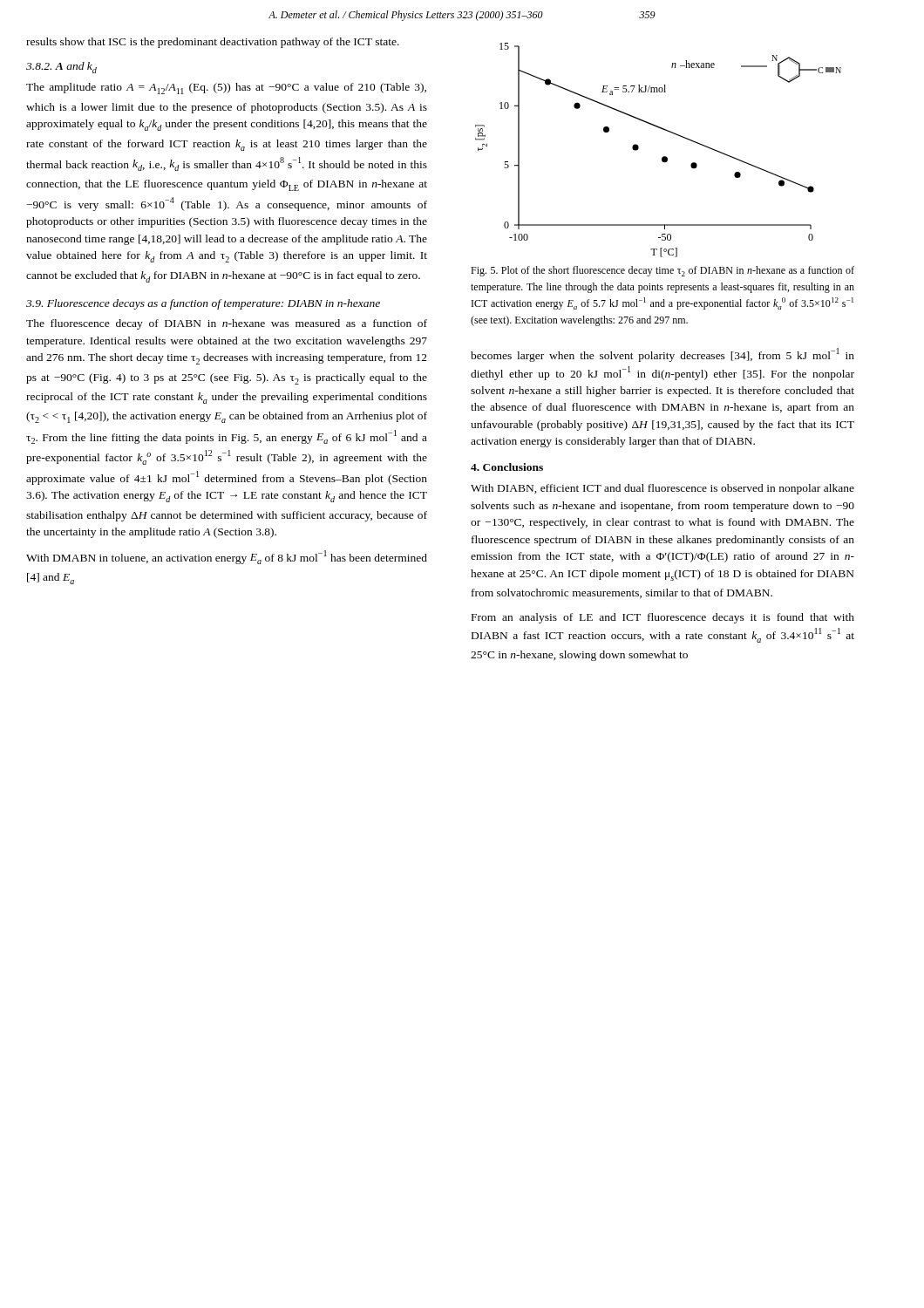Find the region starting "Fig. 5. Plot of the short fluorescence decay"

pyautogui.click(x=662, y=295)
